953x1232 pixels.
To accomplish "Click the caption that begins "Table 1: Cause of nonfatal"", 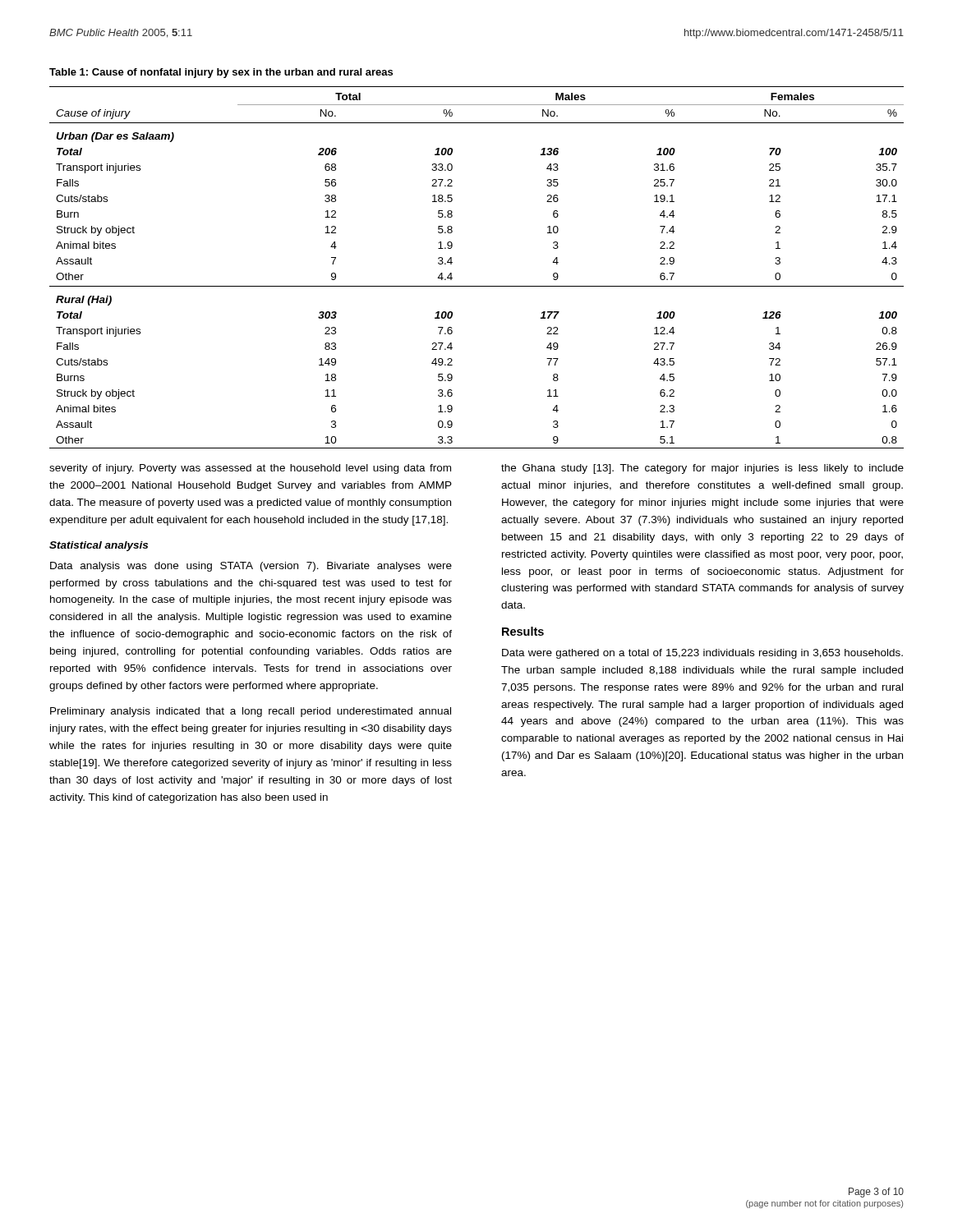I will pyautogui.click(x=221, y=72).
